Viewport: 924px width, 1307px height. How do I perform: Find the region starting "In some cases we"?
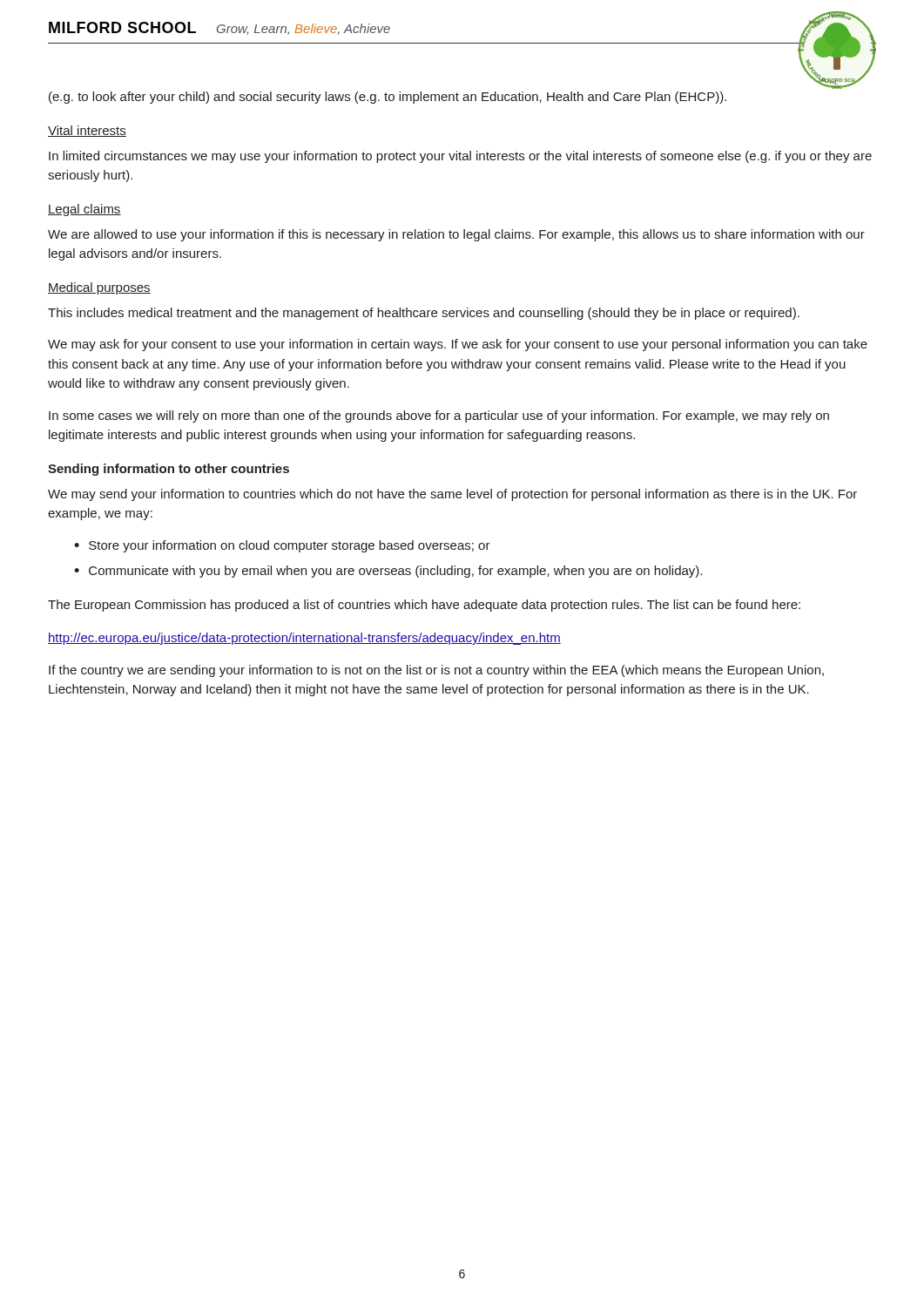pyautogui.click(x=439, y=425)
